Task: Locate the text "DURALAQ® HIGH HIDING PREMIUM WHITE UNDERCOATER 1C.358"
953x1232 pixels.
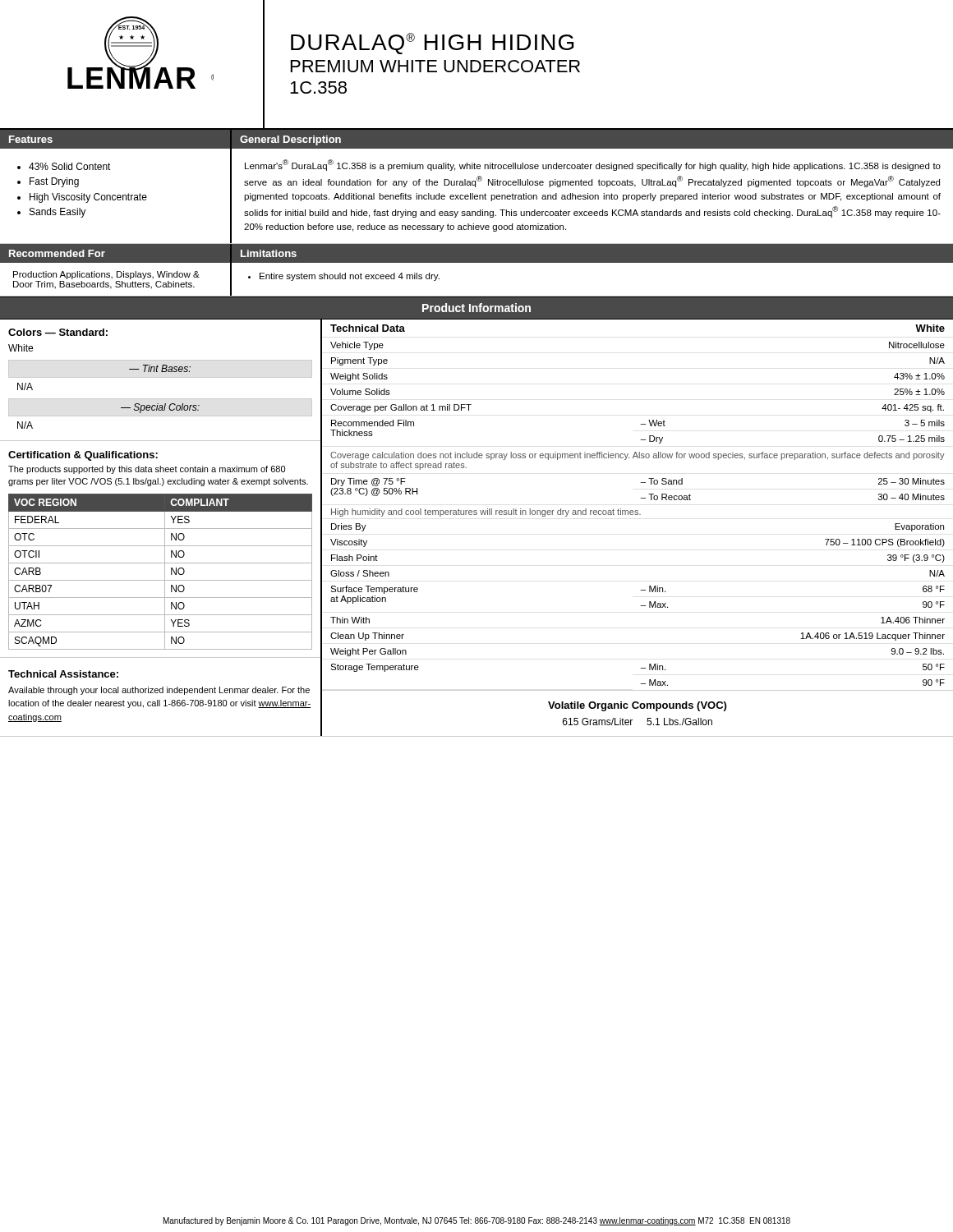Action: (432, 44)
